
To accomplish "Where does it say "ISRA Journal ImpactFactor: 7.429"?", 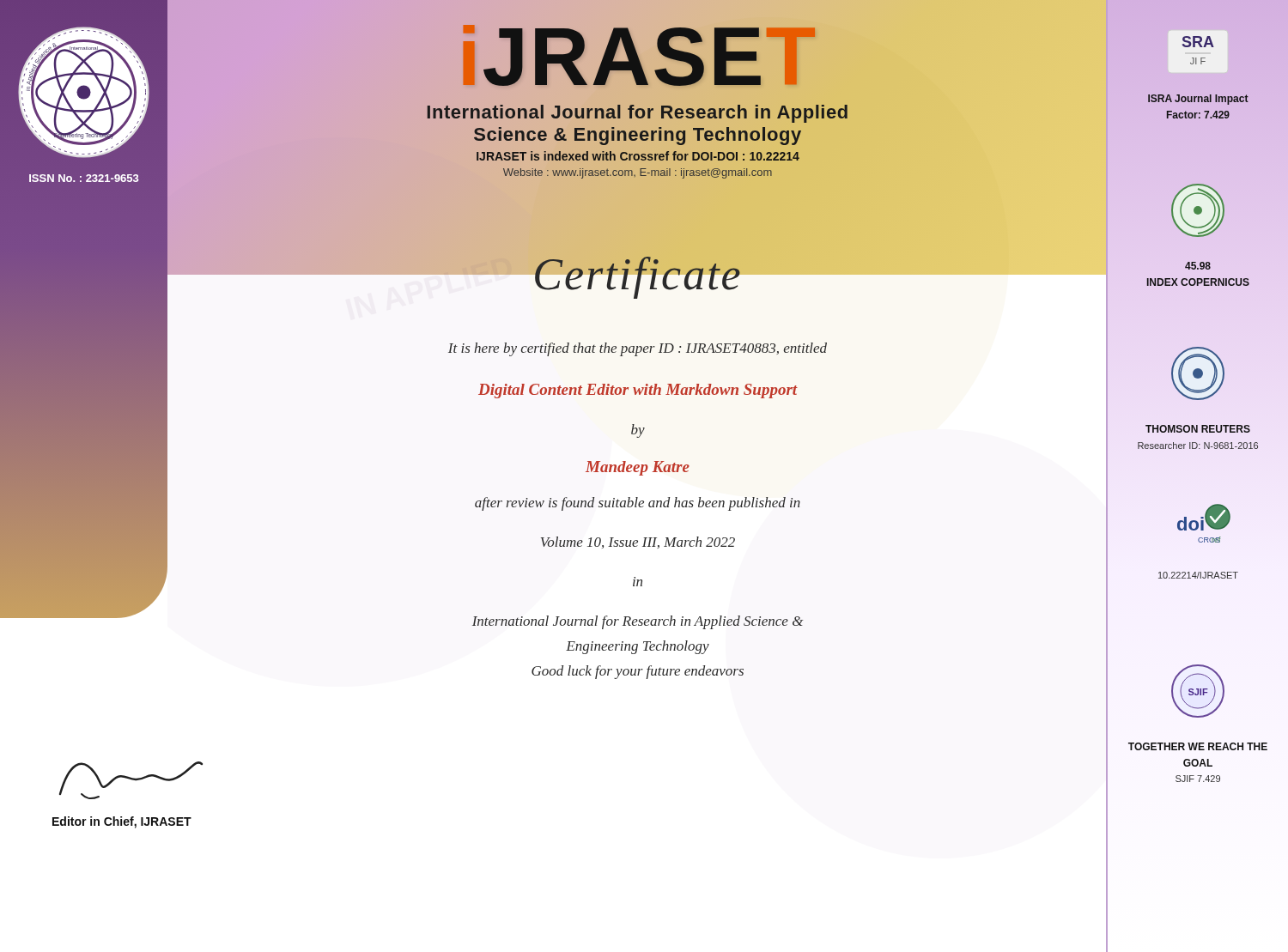I will click(1198, 107).
